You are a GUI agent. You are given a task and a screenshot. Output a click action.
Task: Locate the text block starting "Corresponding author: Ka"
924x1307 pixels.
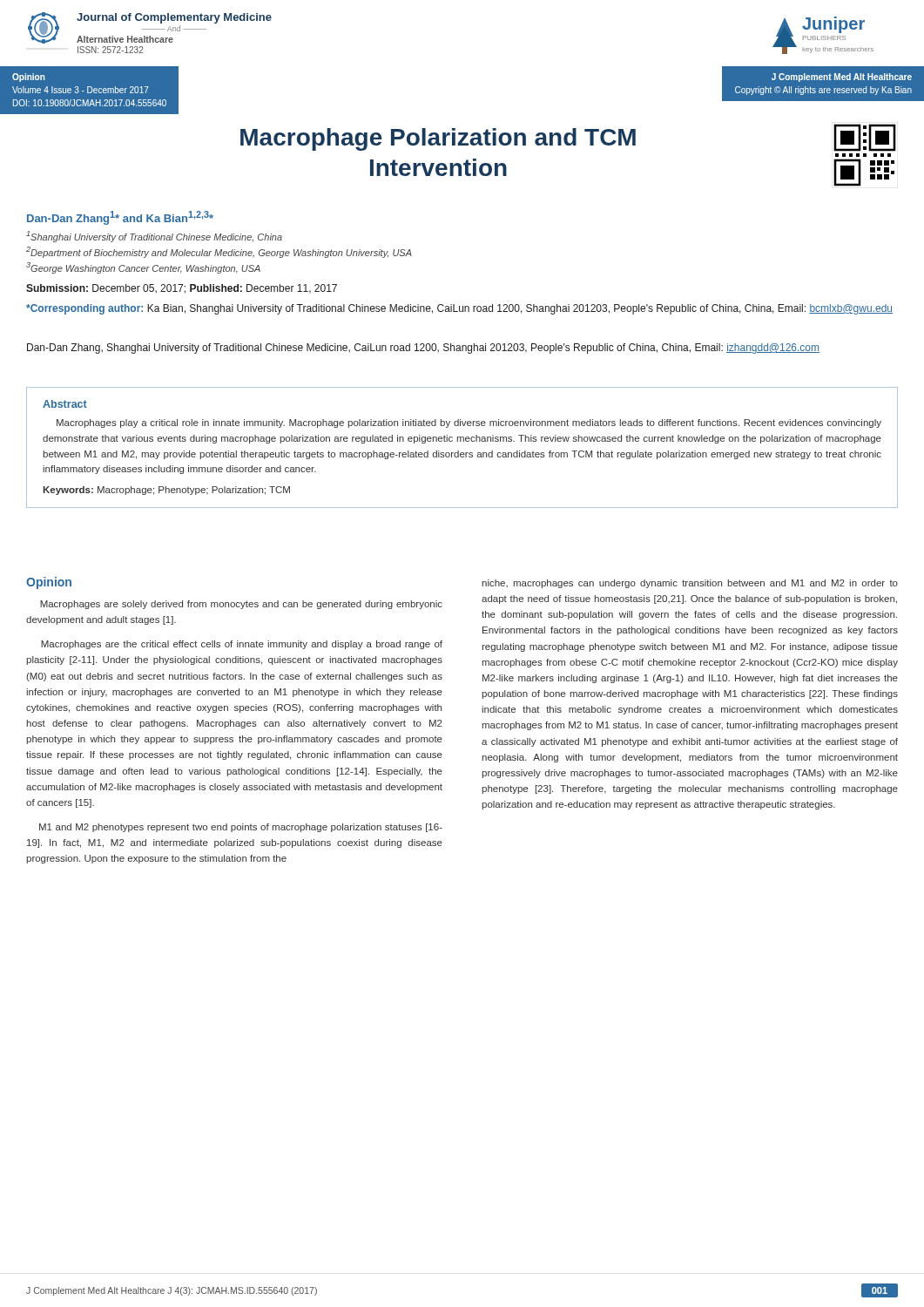coord(462,308)
